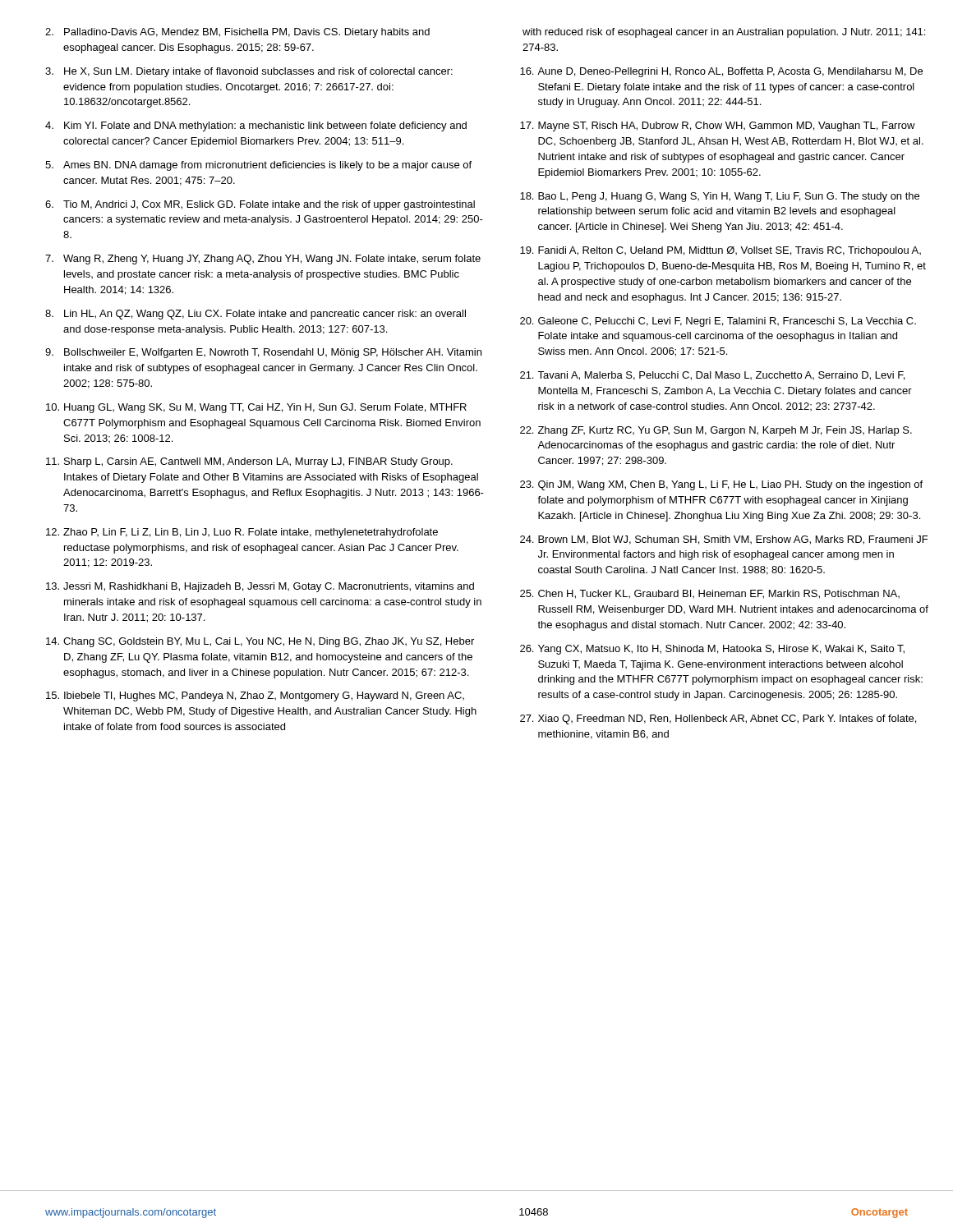Click the passage that begins "8. Lin HL, An"

266,322
